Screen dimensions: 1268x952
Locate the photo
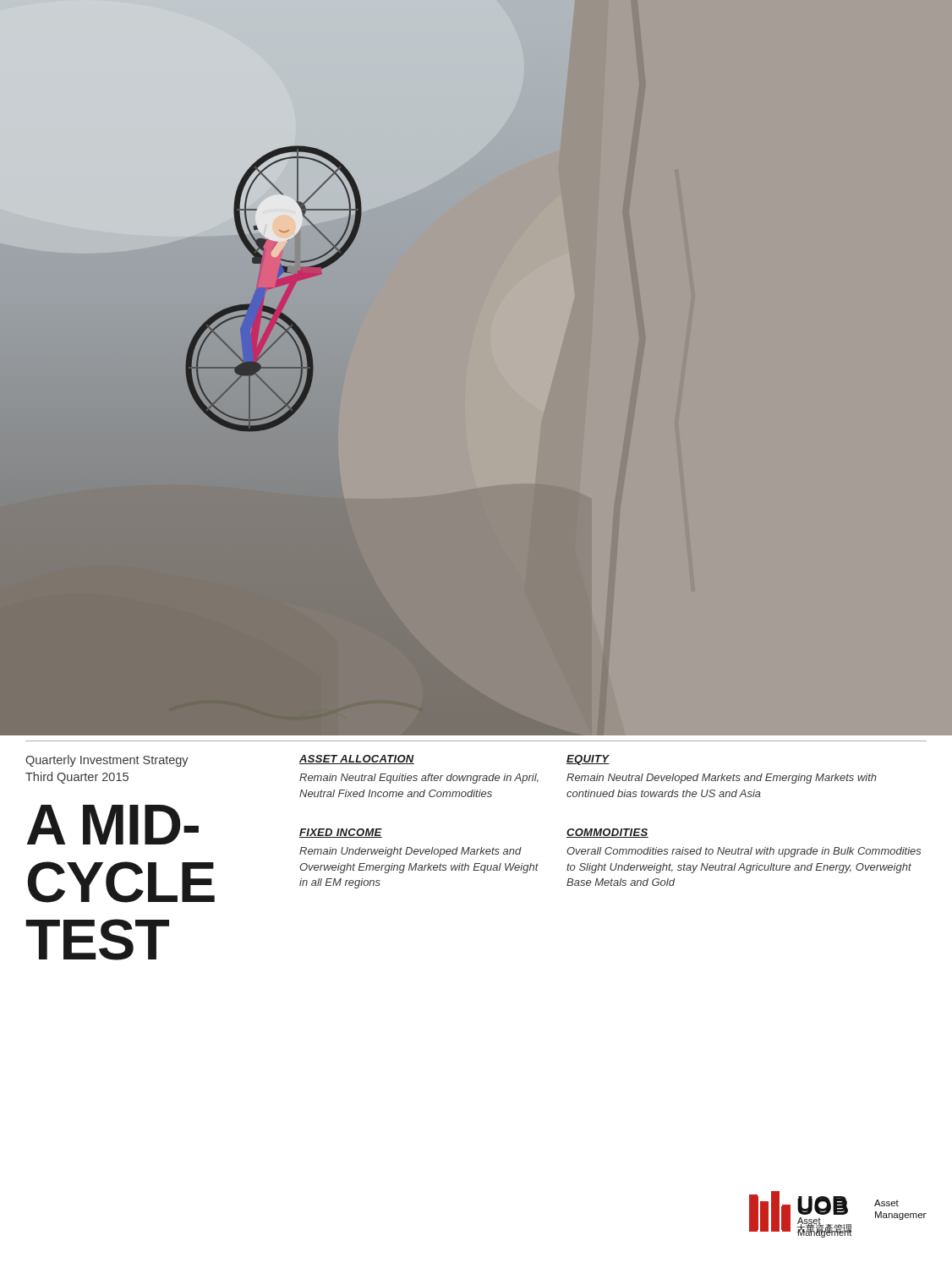[476, 368]
